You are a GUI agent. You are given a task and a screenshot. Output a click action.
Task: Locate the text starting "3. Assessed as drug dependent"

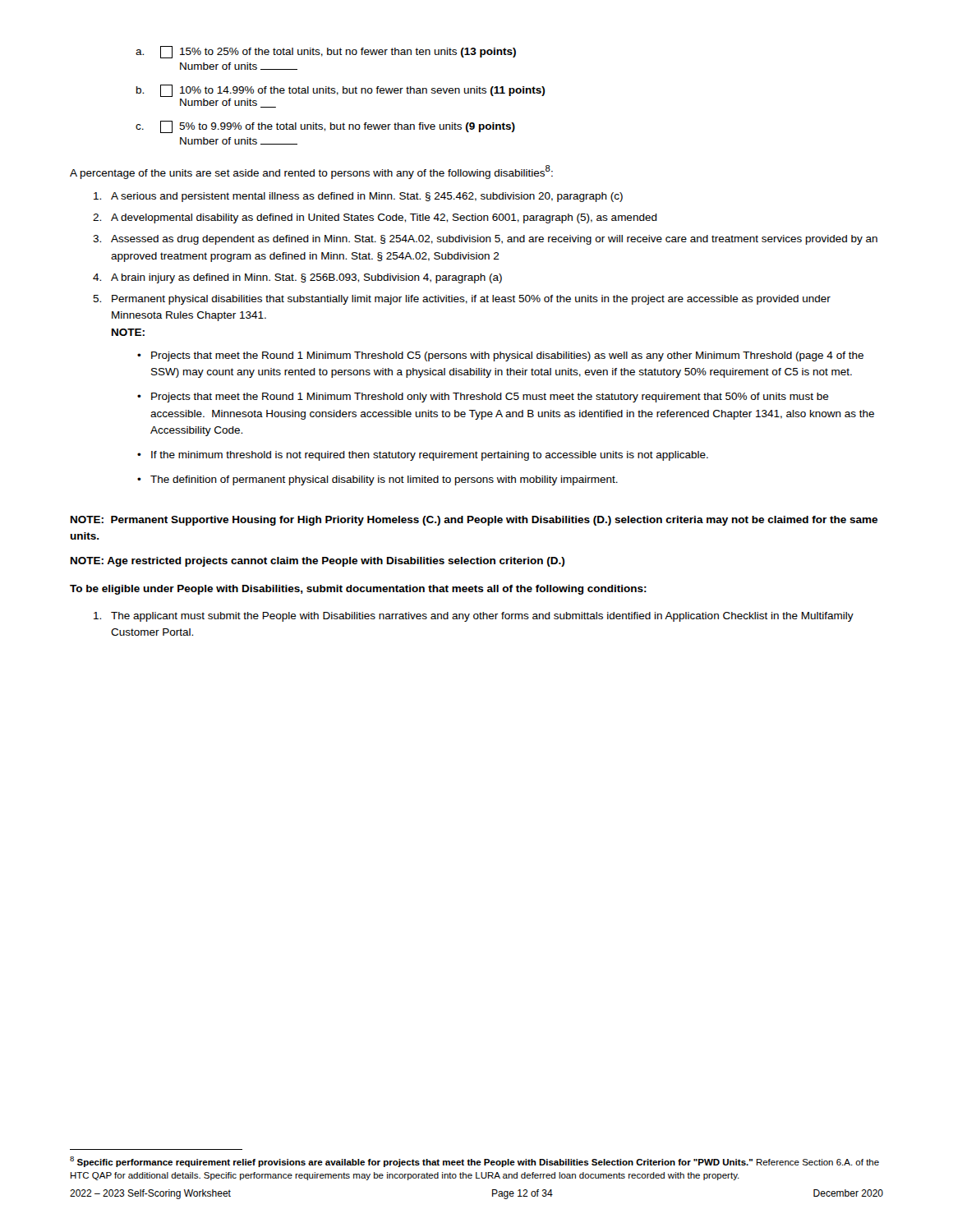pyautogui.click(x=488, y=248)
